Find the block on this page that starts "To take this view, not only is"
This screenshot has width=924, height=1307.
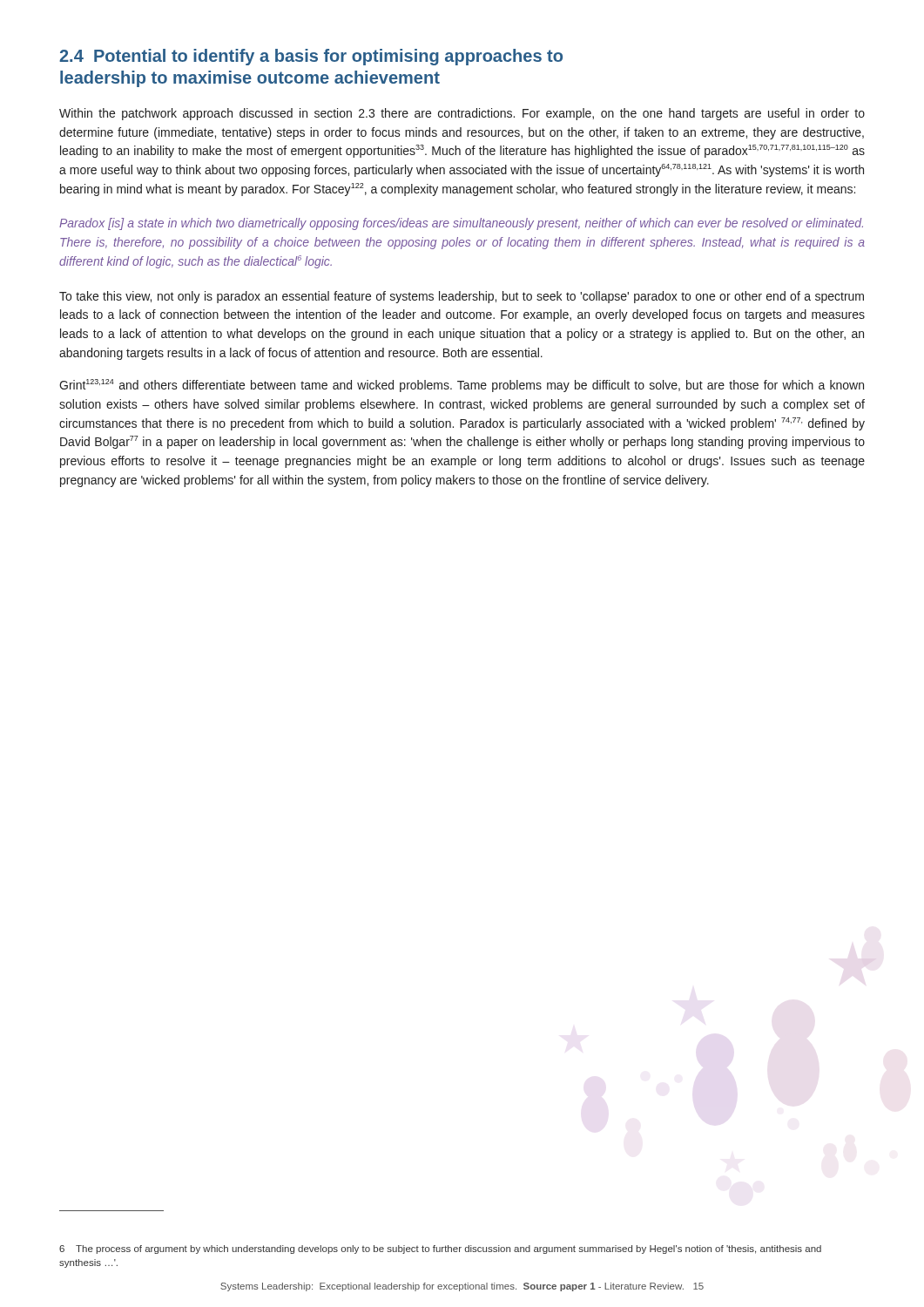[x=462, y=324]
